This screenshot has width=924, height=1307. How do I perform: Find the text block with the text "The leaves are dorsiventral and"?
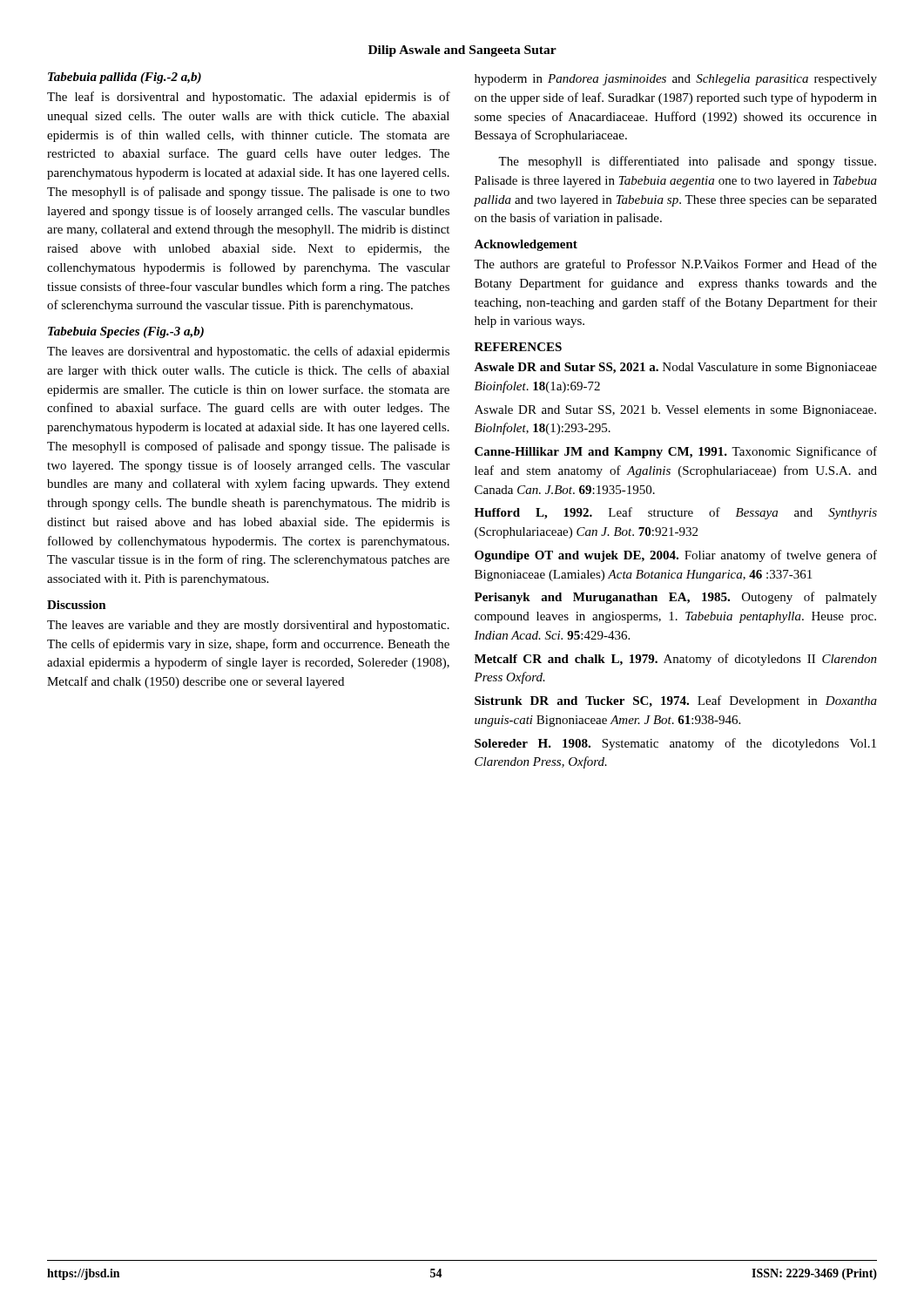(248, 466)
